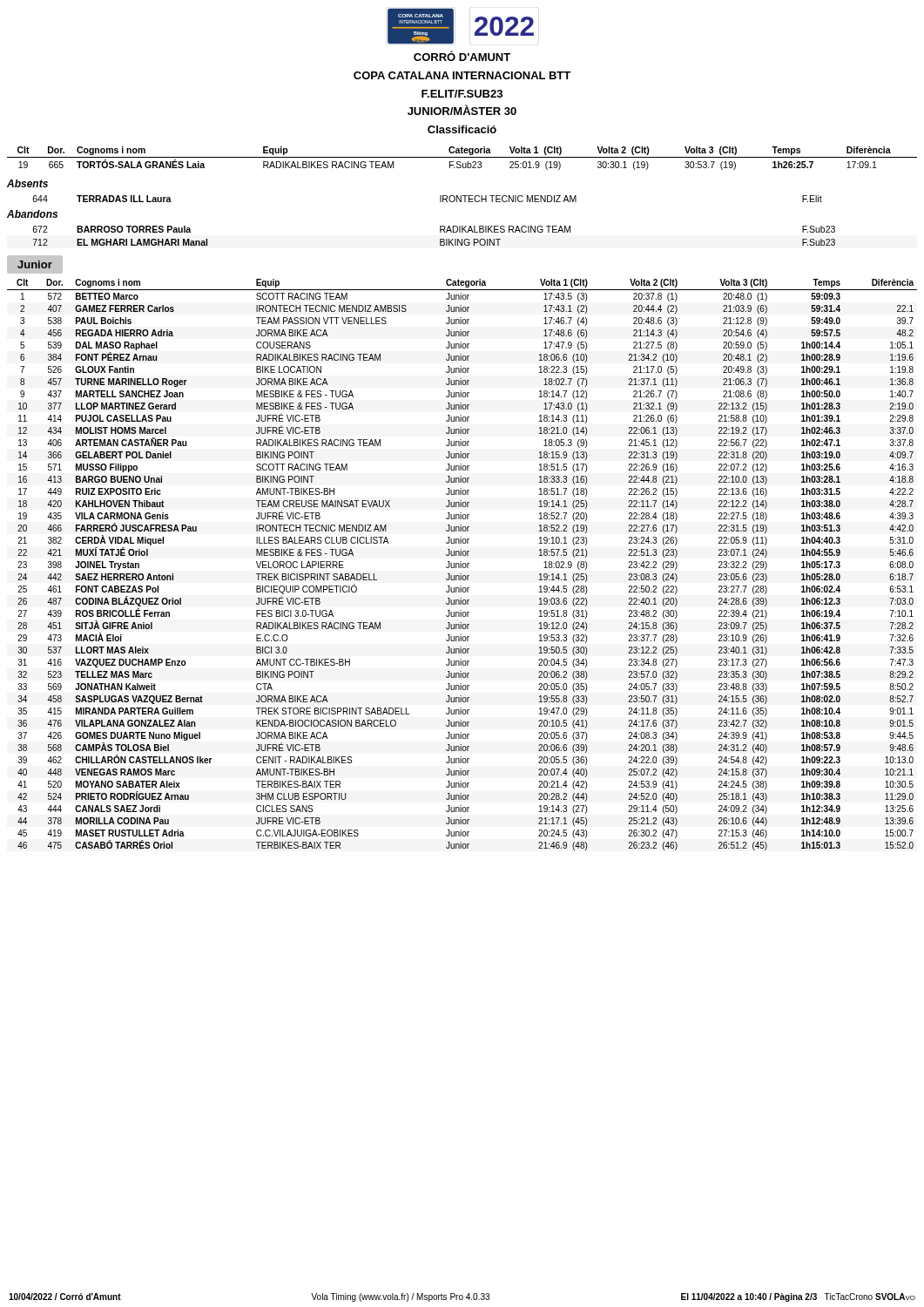Click on the table containing "23:57.0 (32)"

pos(462,564)
